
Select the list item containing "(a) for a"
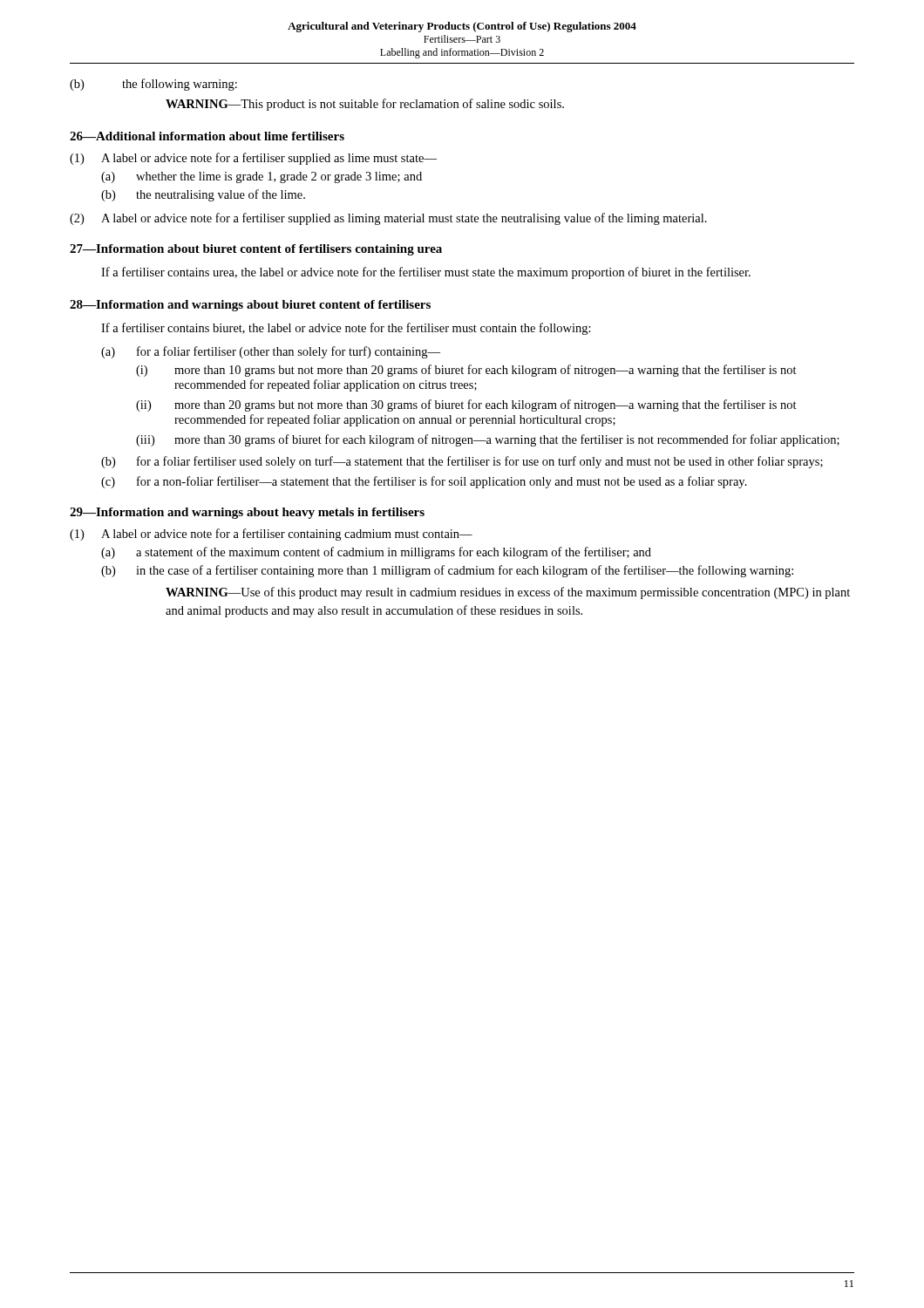click(x=271, y=352)
